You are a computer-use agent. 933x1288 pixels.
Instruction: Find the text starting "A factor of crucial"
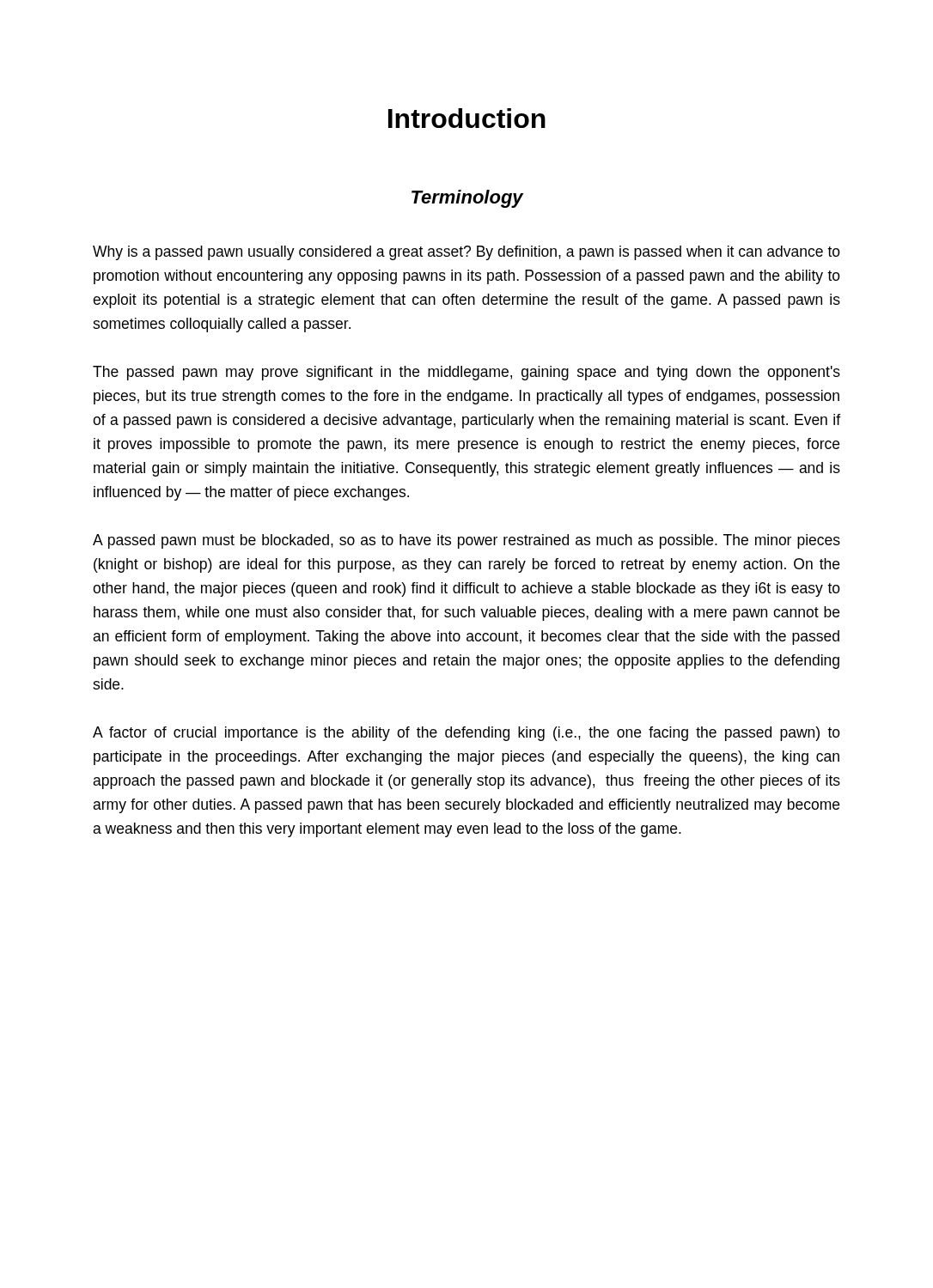(466, 781)
